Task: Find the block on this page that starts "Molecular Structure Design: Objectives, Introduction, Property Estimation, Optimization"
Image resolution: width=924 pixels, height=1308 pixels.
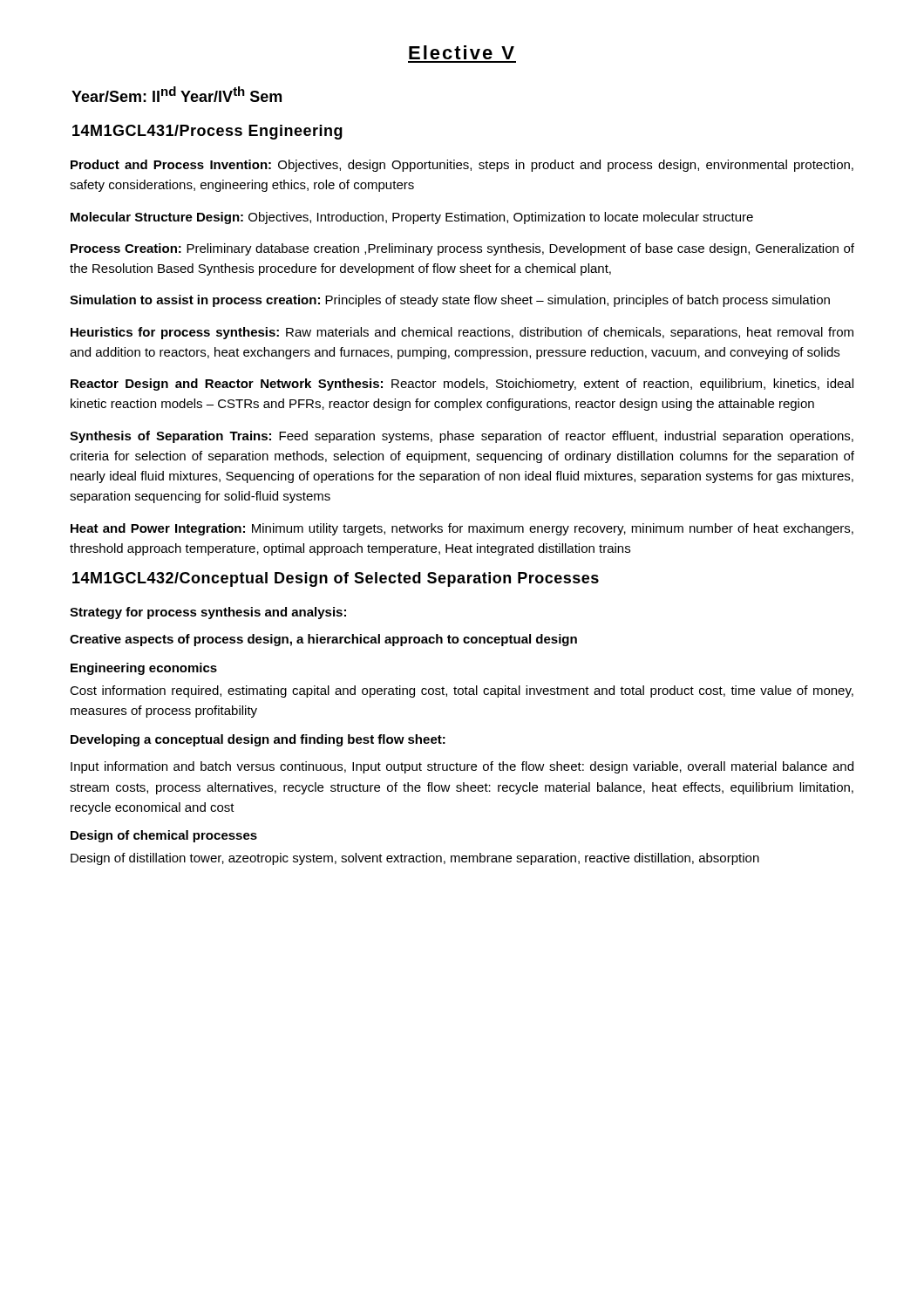Action: [x=412, y=216]
